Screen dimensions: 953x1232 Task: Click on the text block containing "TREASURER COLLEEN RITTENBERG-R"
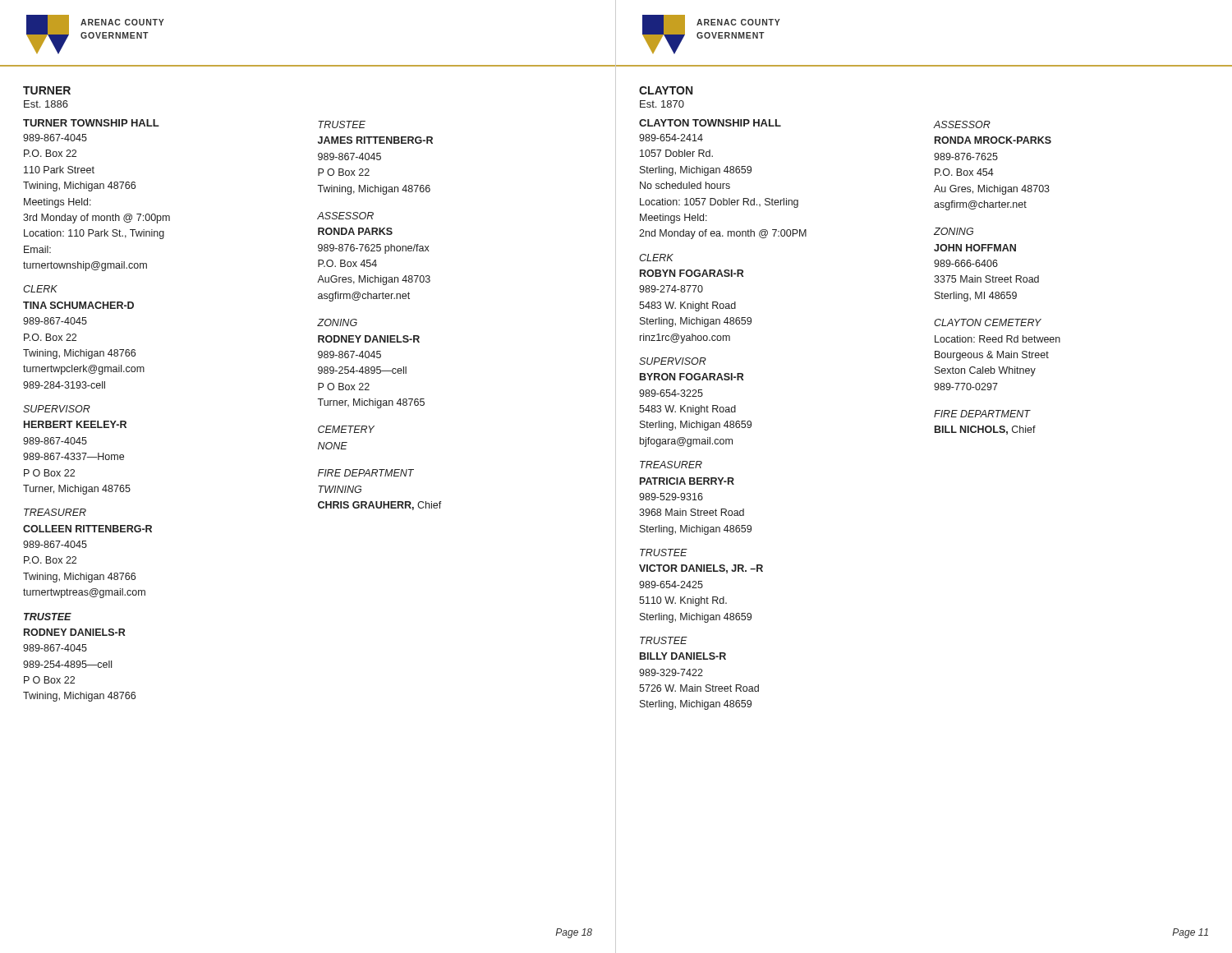point(88,553)
